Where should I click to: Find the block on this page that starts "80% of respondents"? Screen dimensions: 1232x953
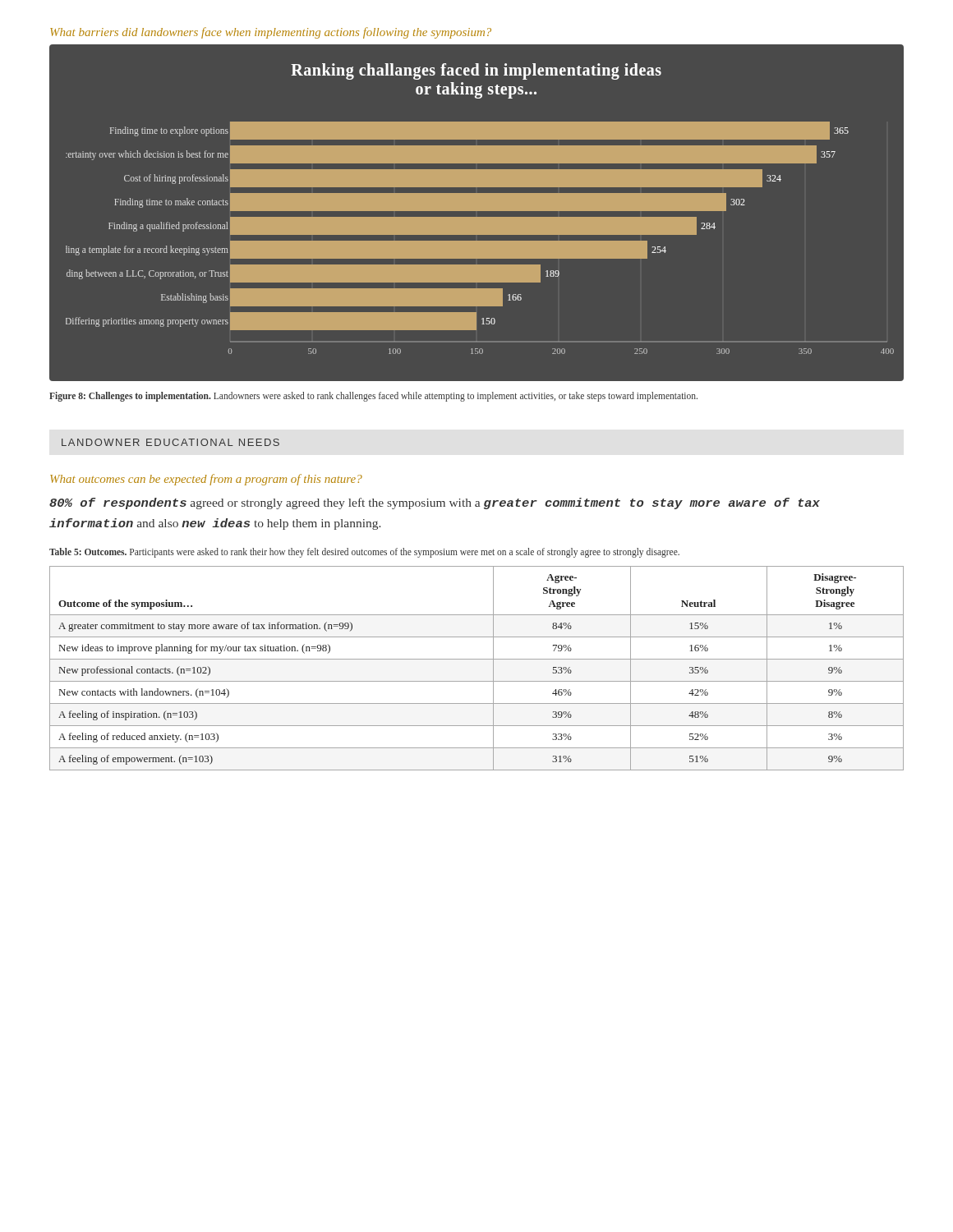point(435,514)
